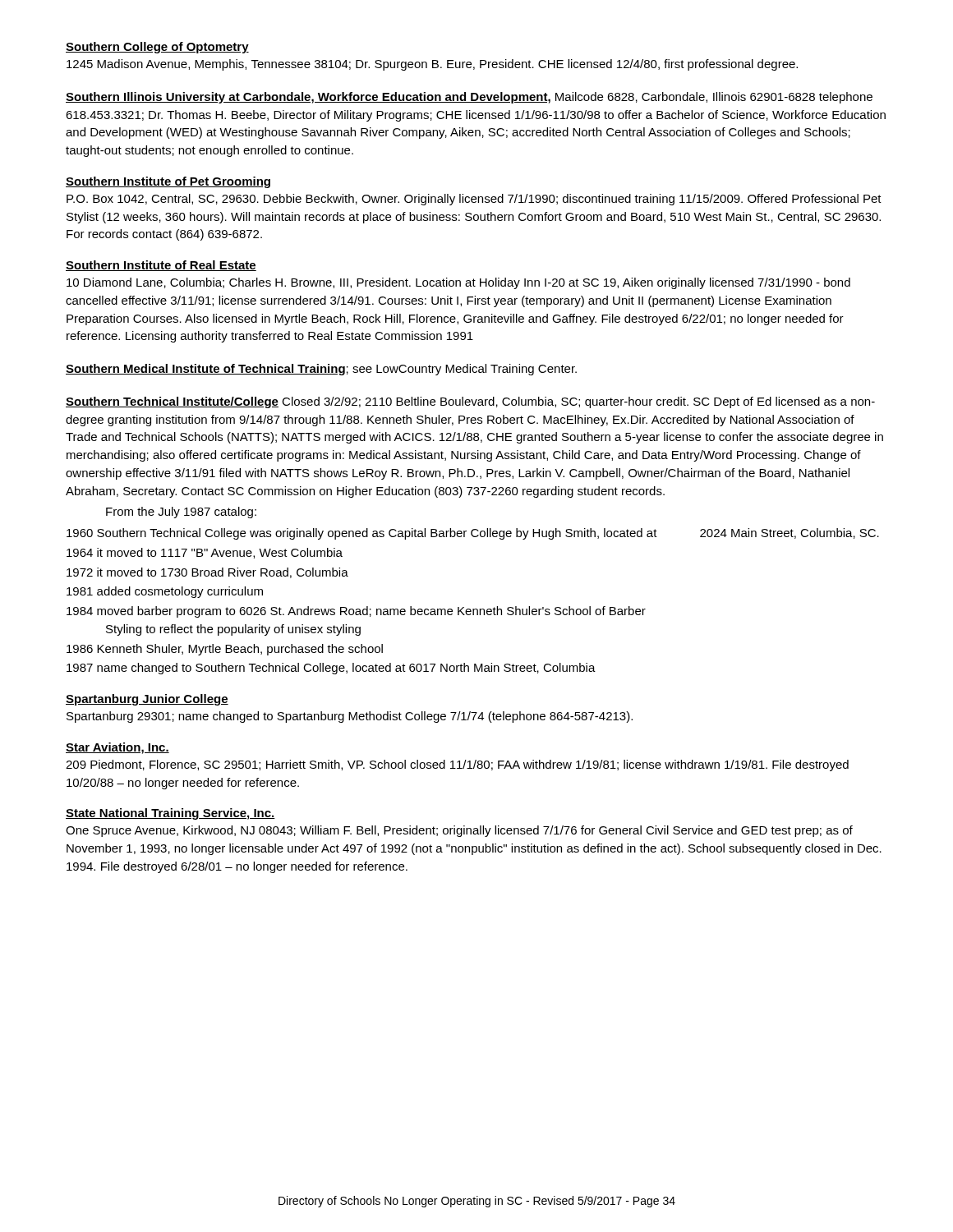Click the passage that begins "Spartanburg 29301; name changed"
This screenshot has width=953, height=1232.
click(476, 716)
